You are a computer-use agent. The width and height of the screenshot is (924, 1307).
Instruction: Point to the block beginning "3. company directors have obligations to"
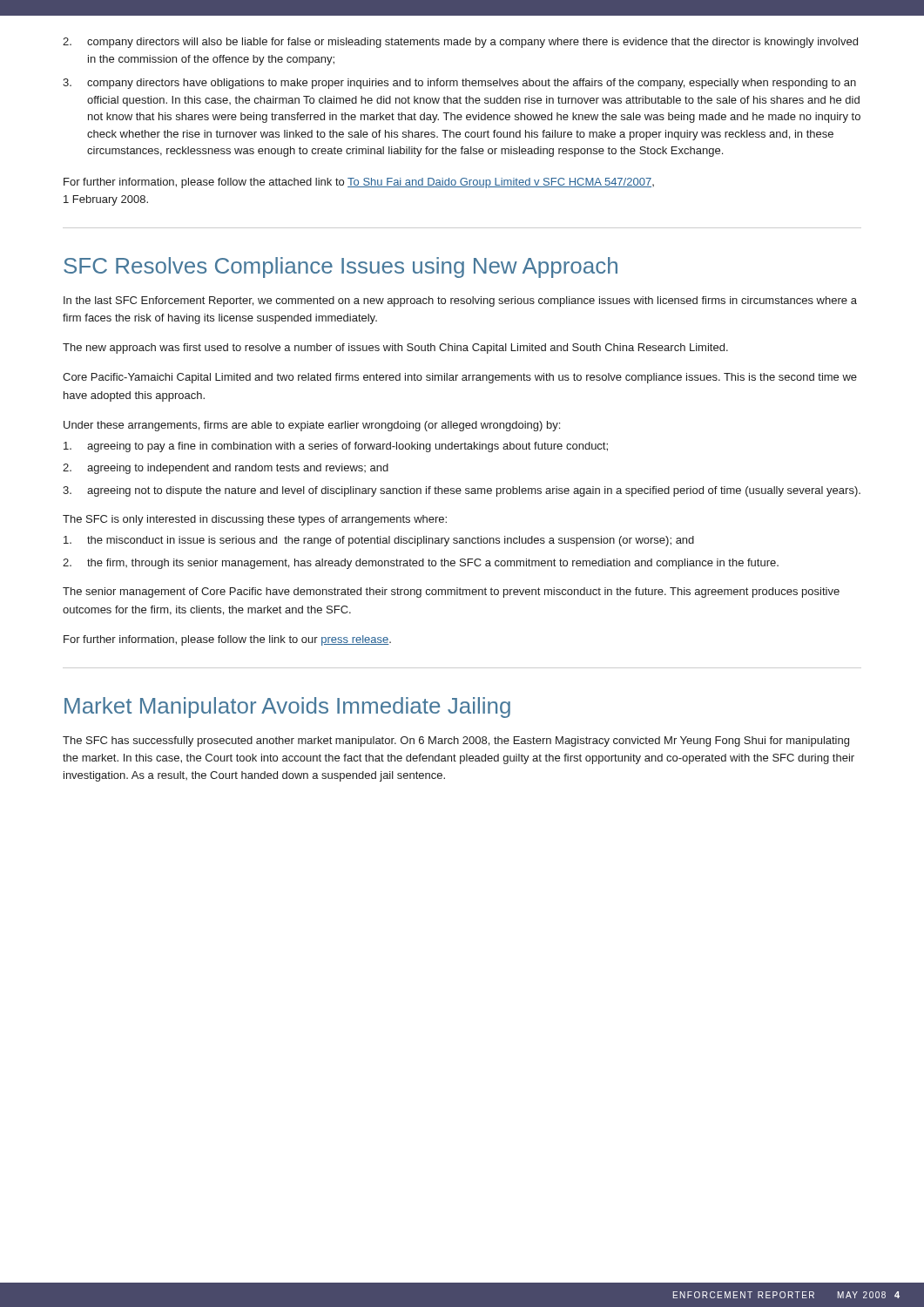462,117
